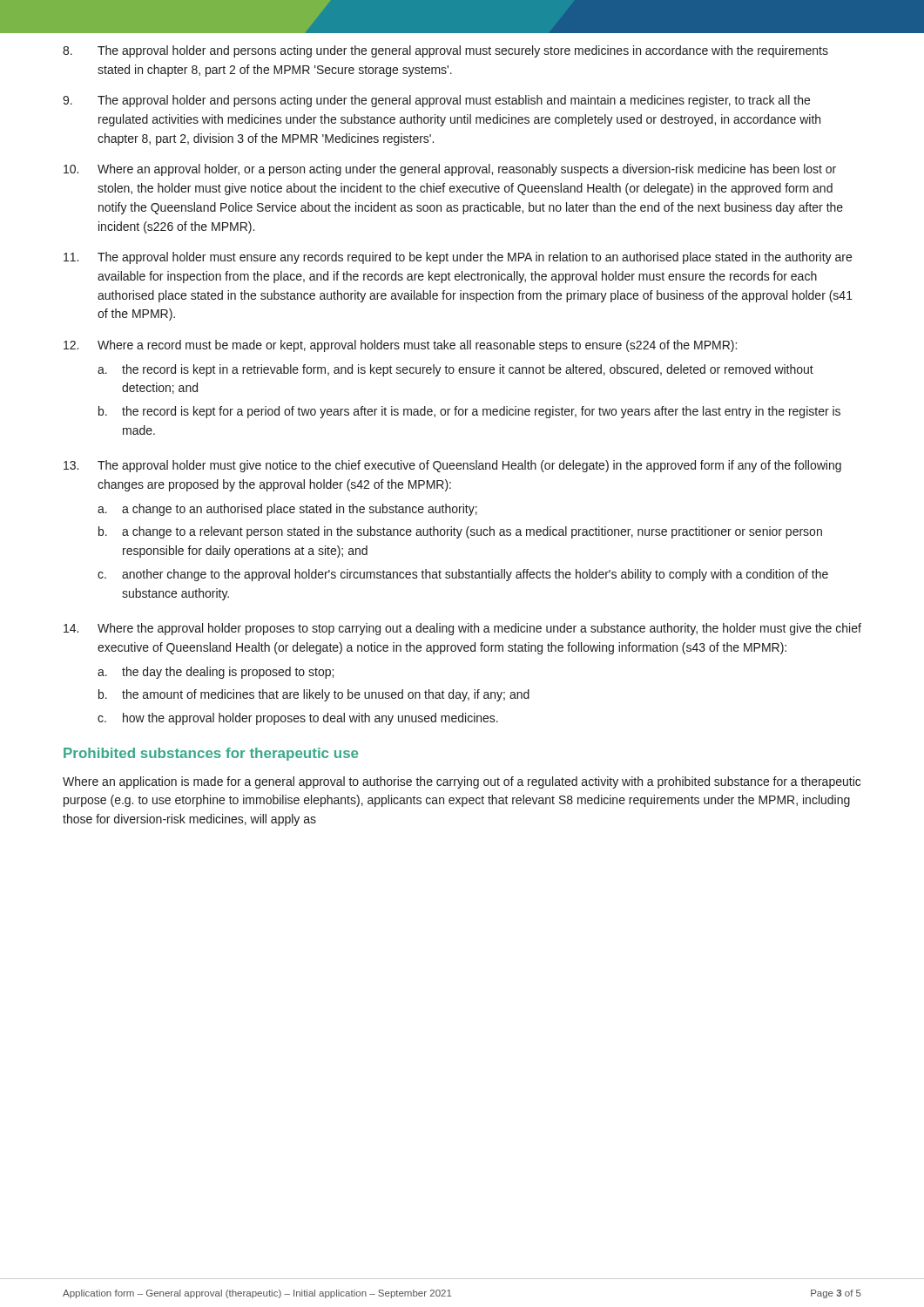This screenshot has width=924, height=1307.
Task: Select the section header
Action: pyautogui.click(x=211, y=753)
